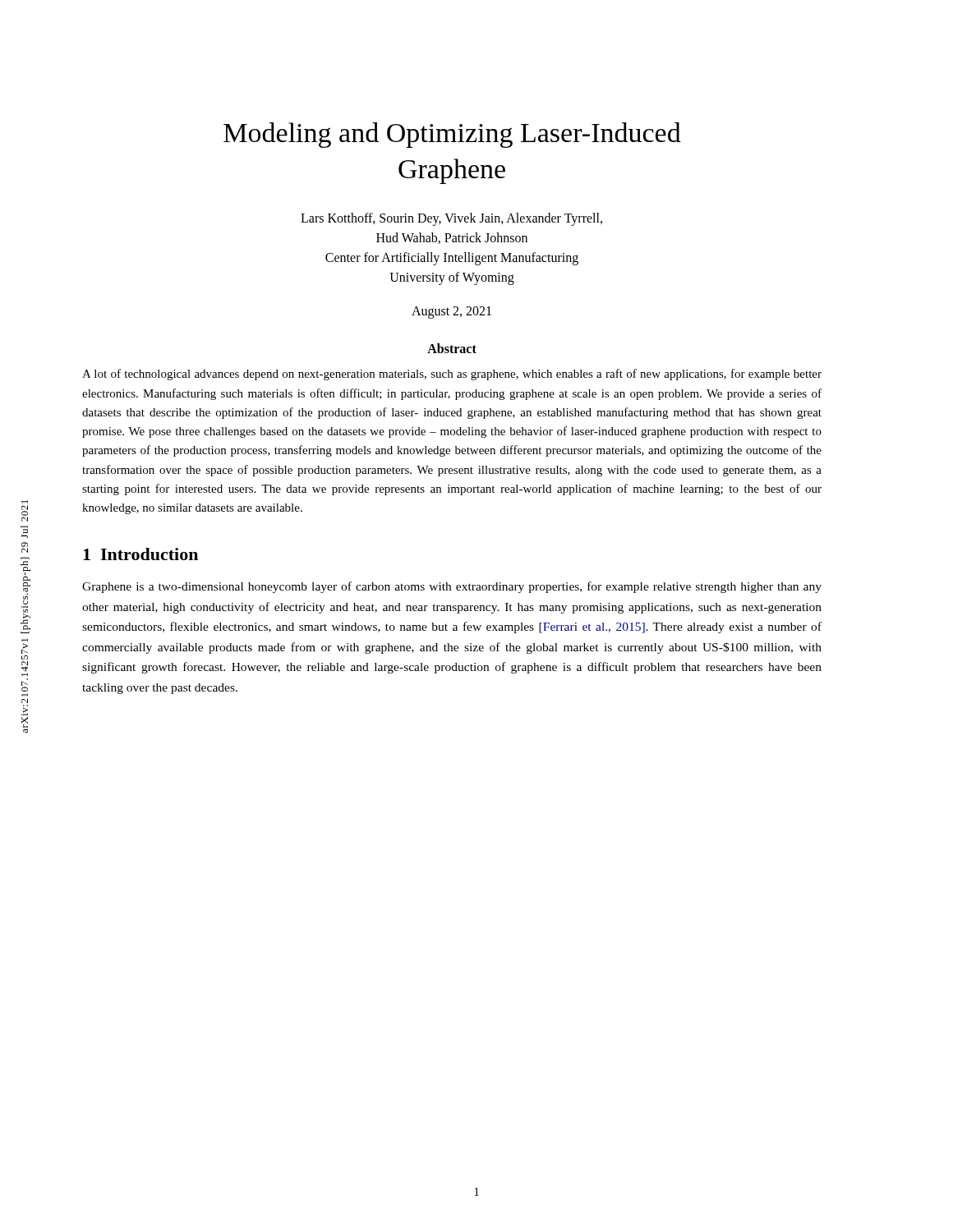Click where it says "Modeling and Optimizing Laser-InducedGraphene"
Screen dimensions: 1232x953
click(x=452, y=151)
